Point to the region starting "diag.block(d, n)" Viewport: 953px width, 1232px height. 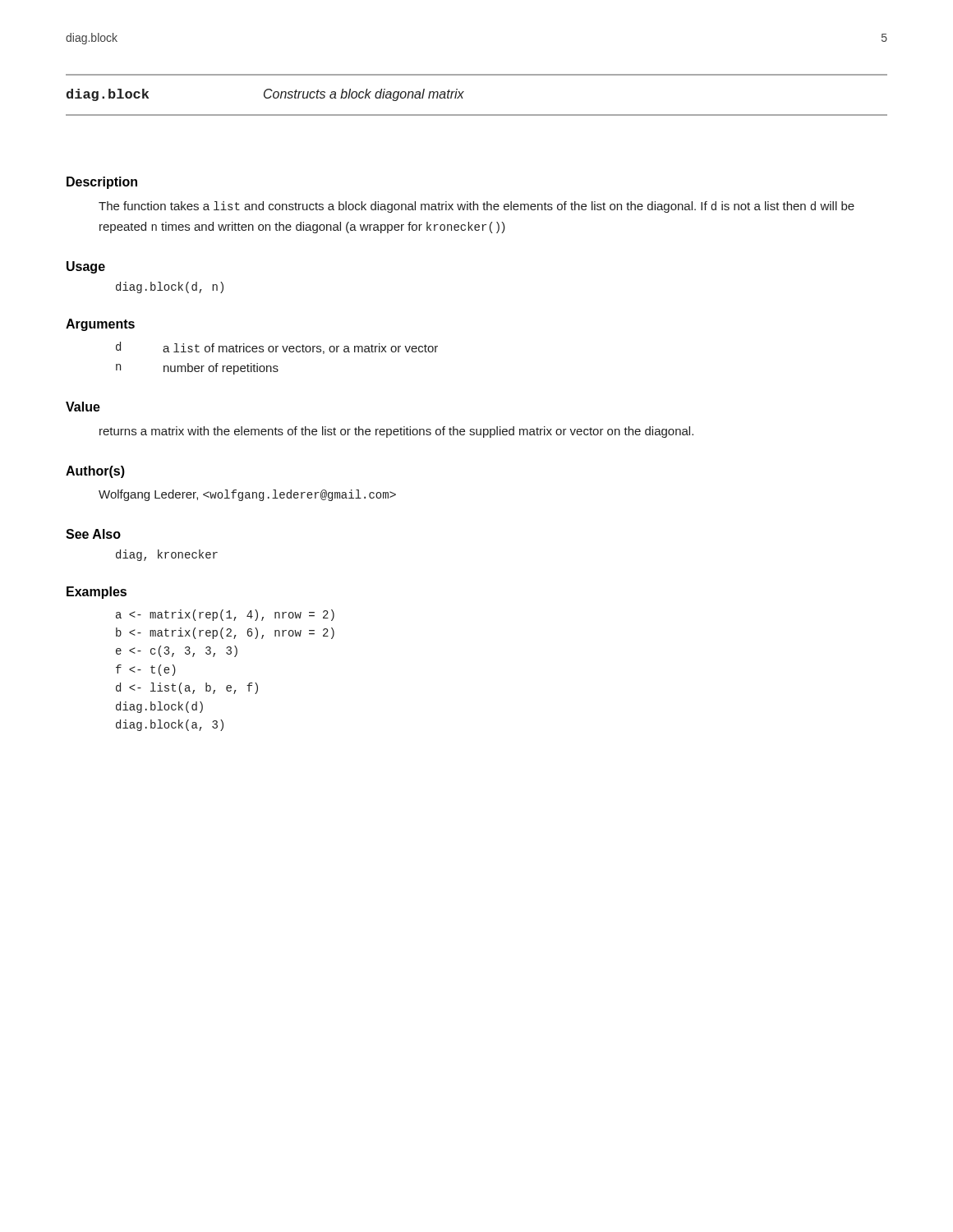click(170, 287)
